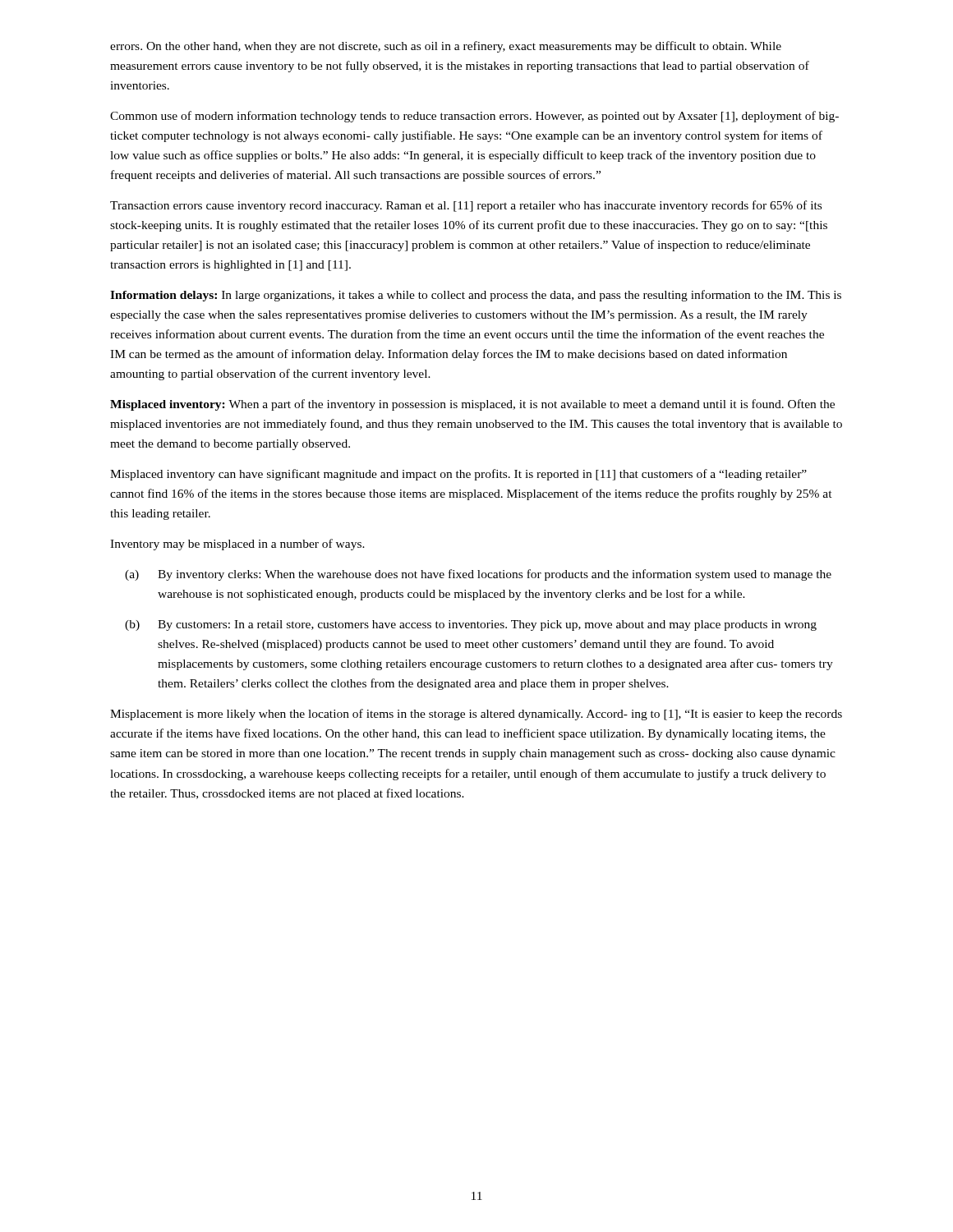Point to the text block starting "Information delays: In large organizations, it takes a"
The image size is (953, 1232).
point(476,334)
